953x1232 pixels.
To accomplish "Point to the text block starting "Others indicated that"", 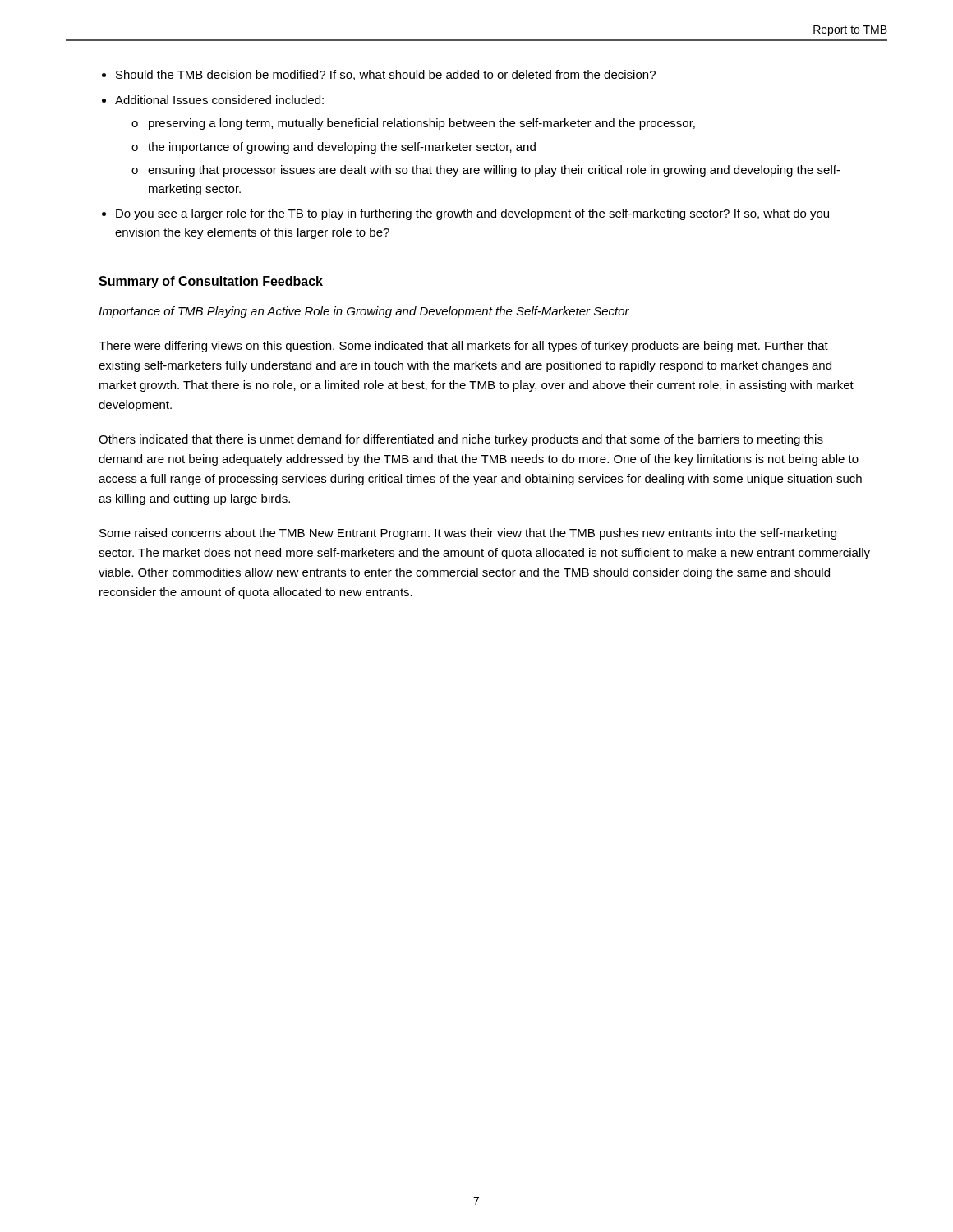I will [480, 468].
